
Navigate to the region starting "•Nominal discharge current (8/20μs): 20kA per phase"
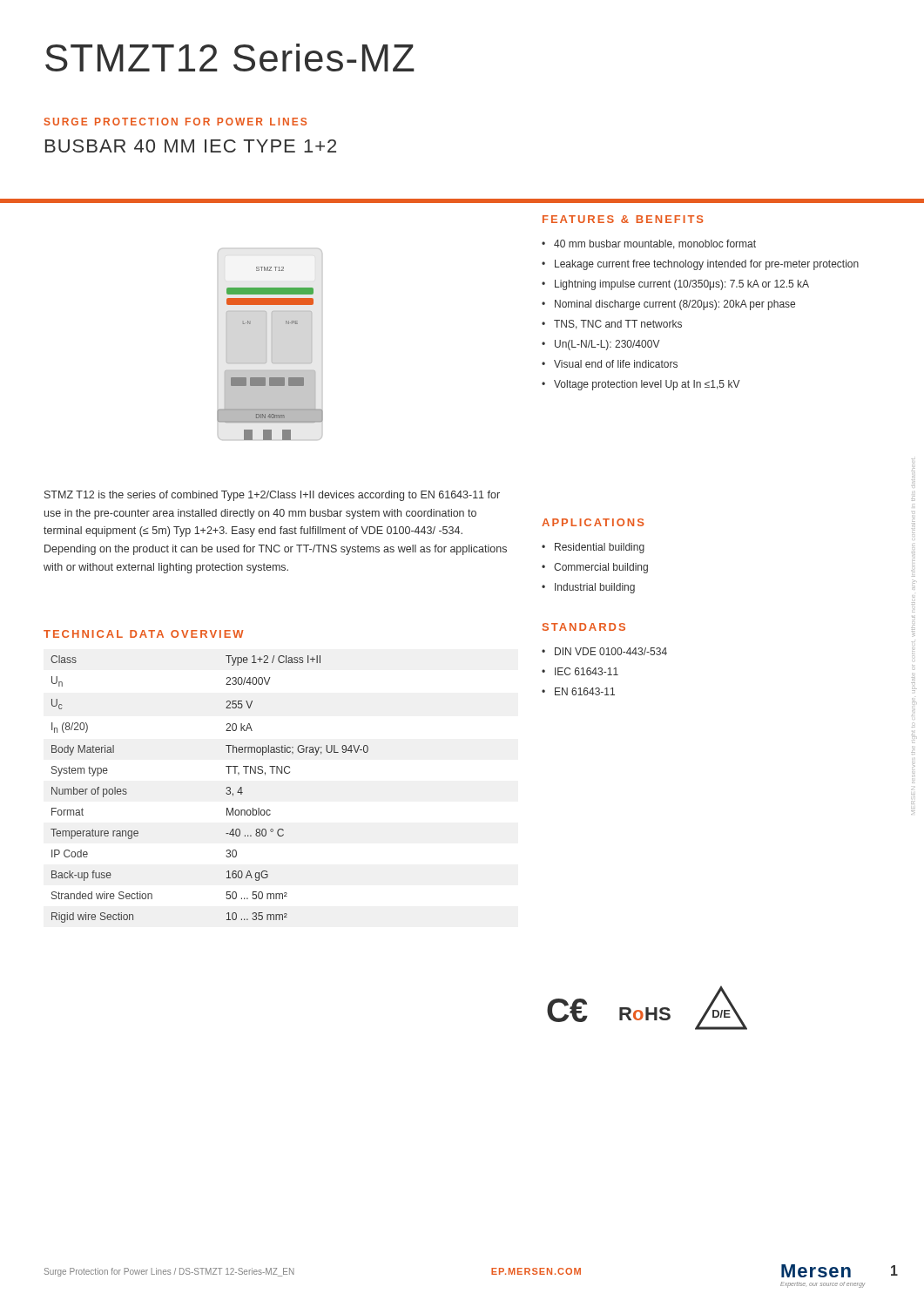point(669,304)
